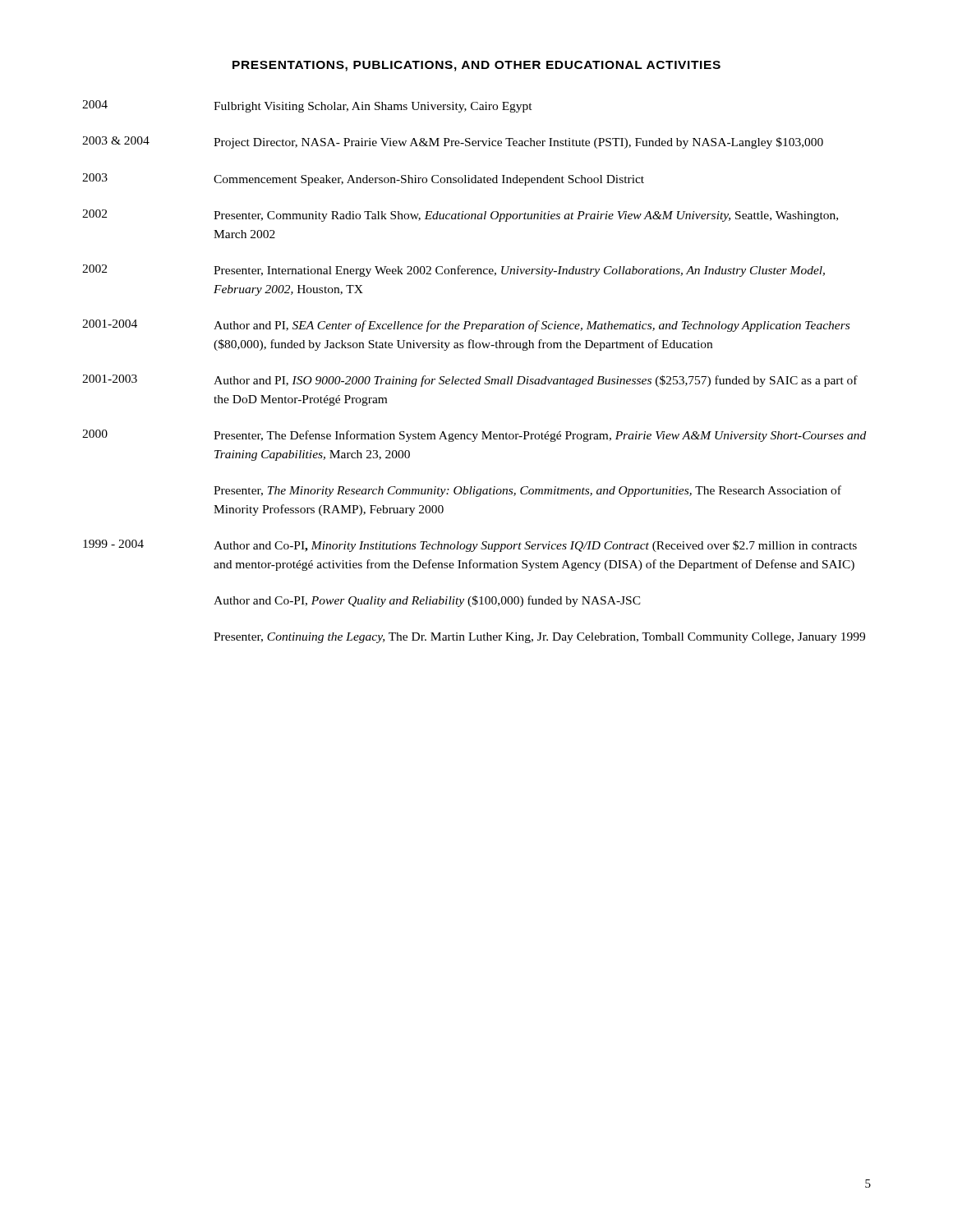Select the list item that reads "2003 & 2004 Project Director,"
Image resolution: width=953 pixels, height=1232 pixels.
point(476,143)
